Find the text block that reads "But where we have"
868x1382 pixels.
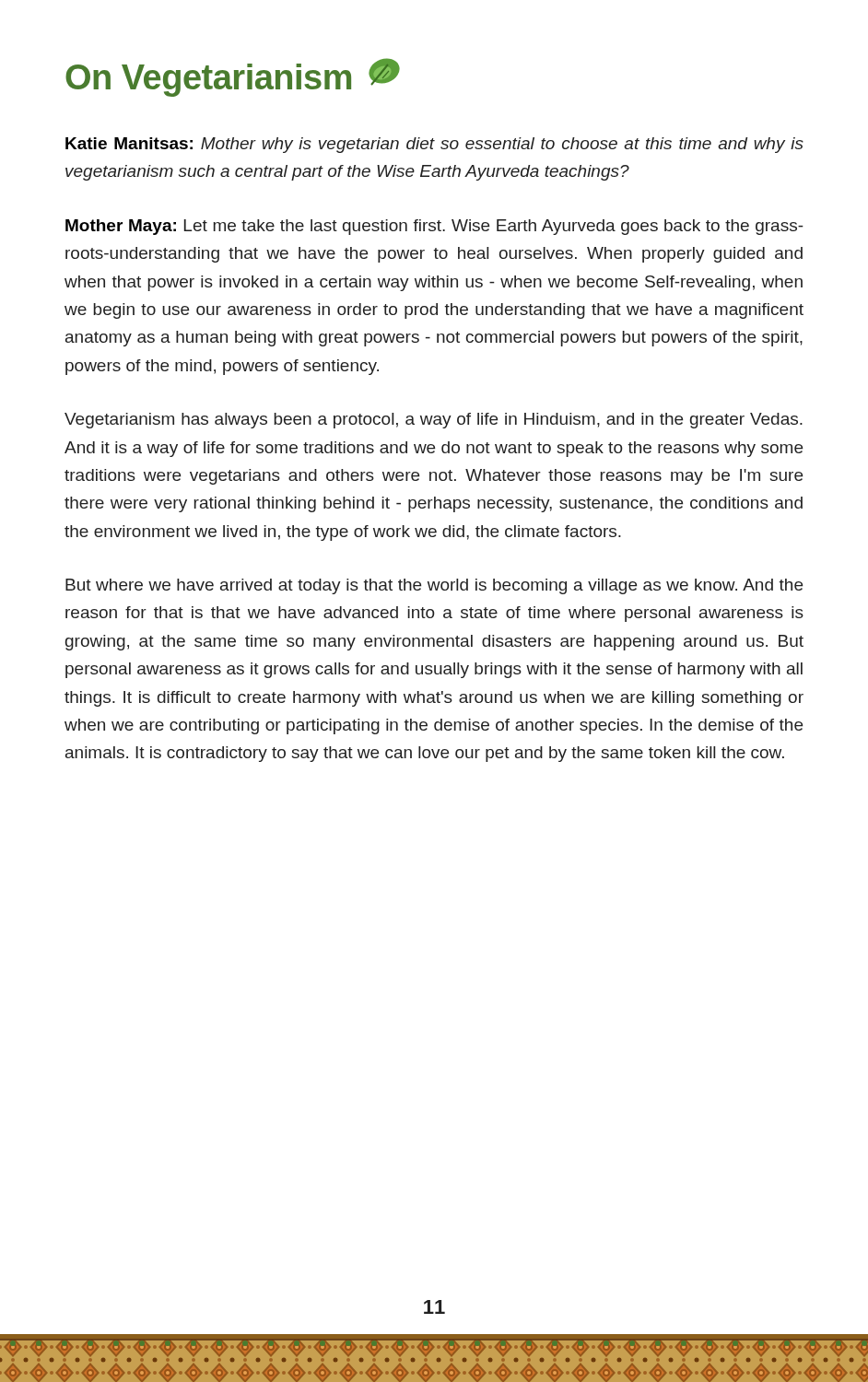click(x=434, y=669)
